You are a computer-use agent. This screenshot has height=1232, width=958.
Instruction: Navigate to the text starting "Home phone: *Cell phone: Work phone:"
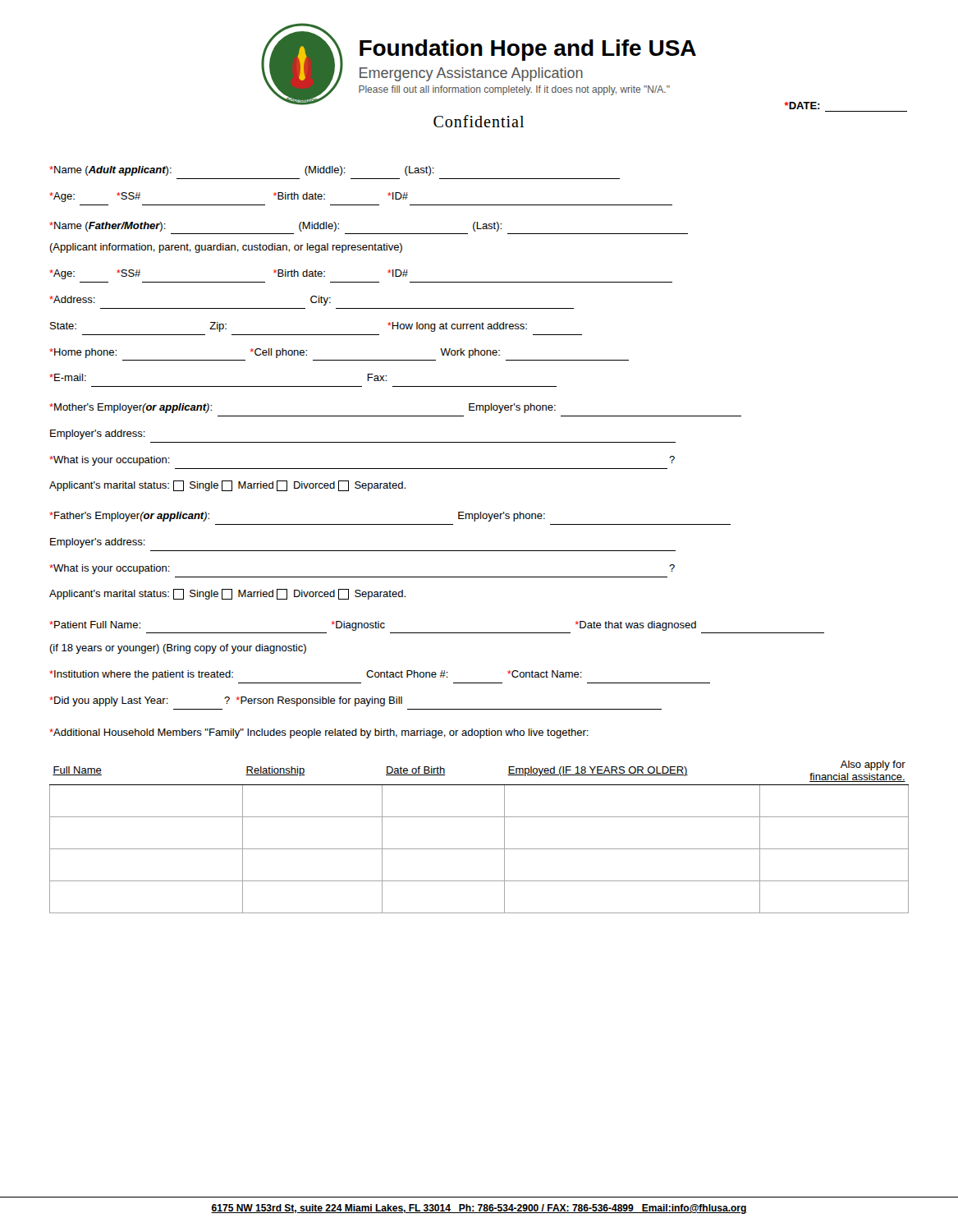pyautogui.click(x=339, y=352)
